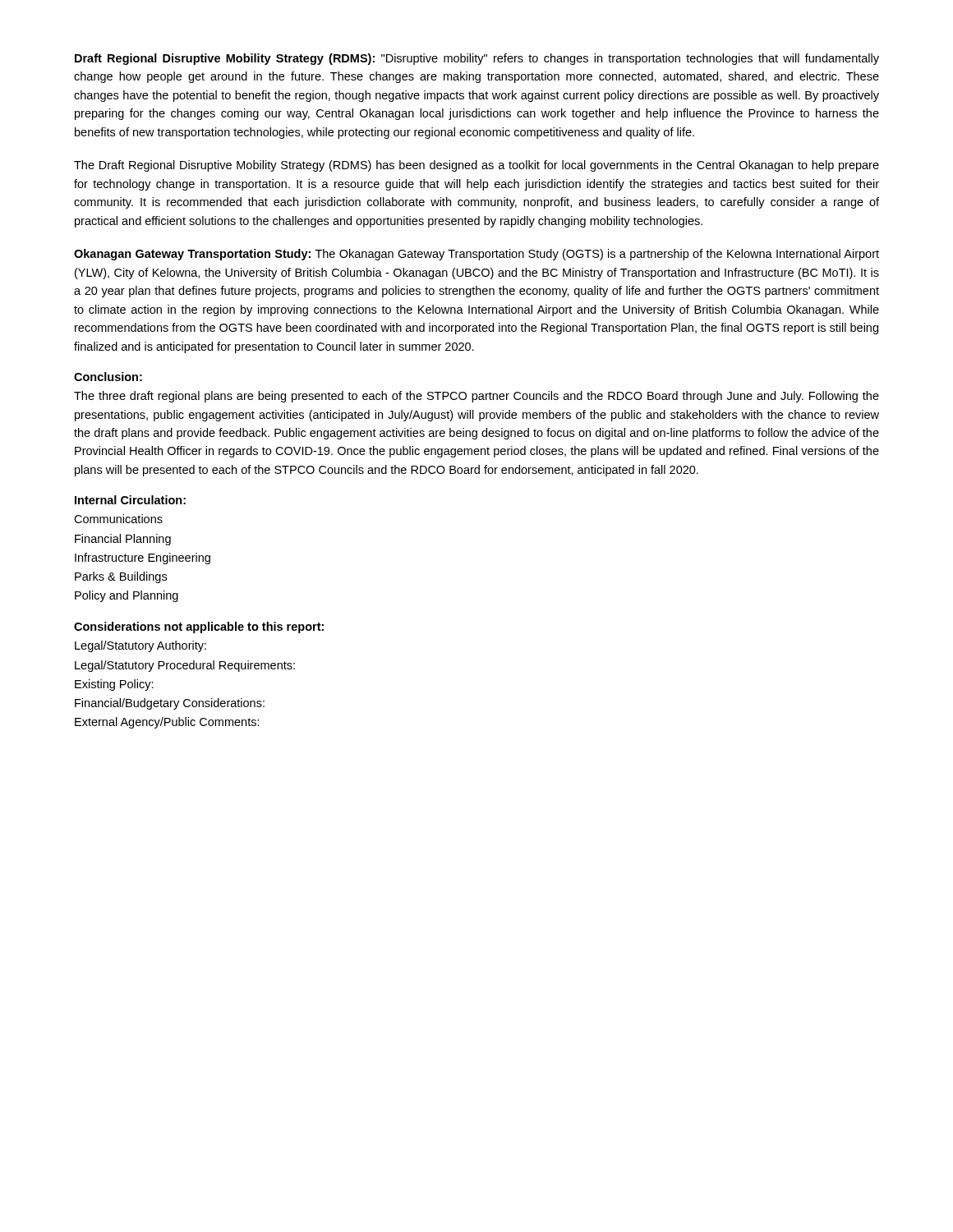The image size is (953, 1232).
Task: Click on the list item that reads "External Agency/Public Comments:"
Action: point(167,722)
